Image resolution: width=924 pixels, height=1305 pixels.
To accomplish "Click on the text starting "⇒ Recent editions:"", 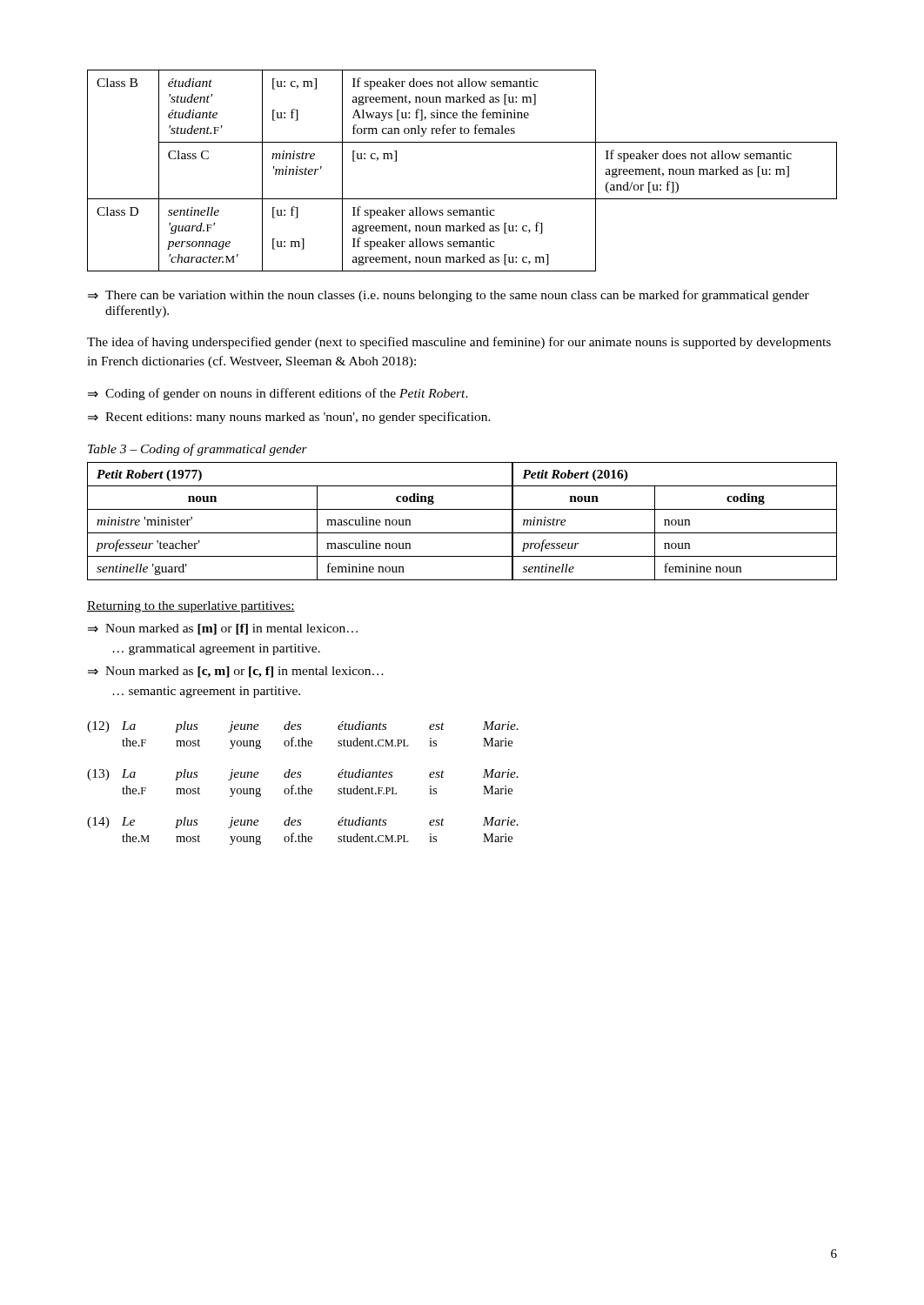I will pos(462,417).
